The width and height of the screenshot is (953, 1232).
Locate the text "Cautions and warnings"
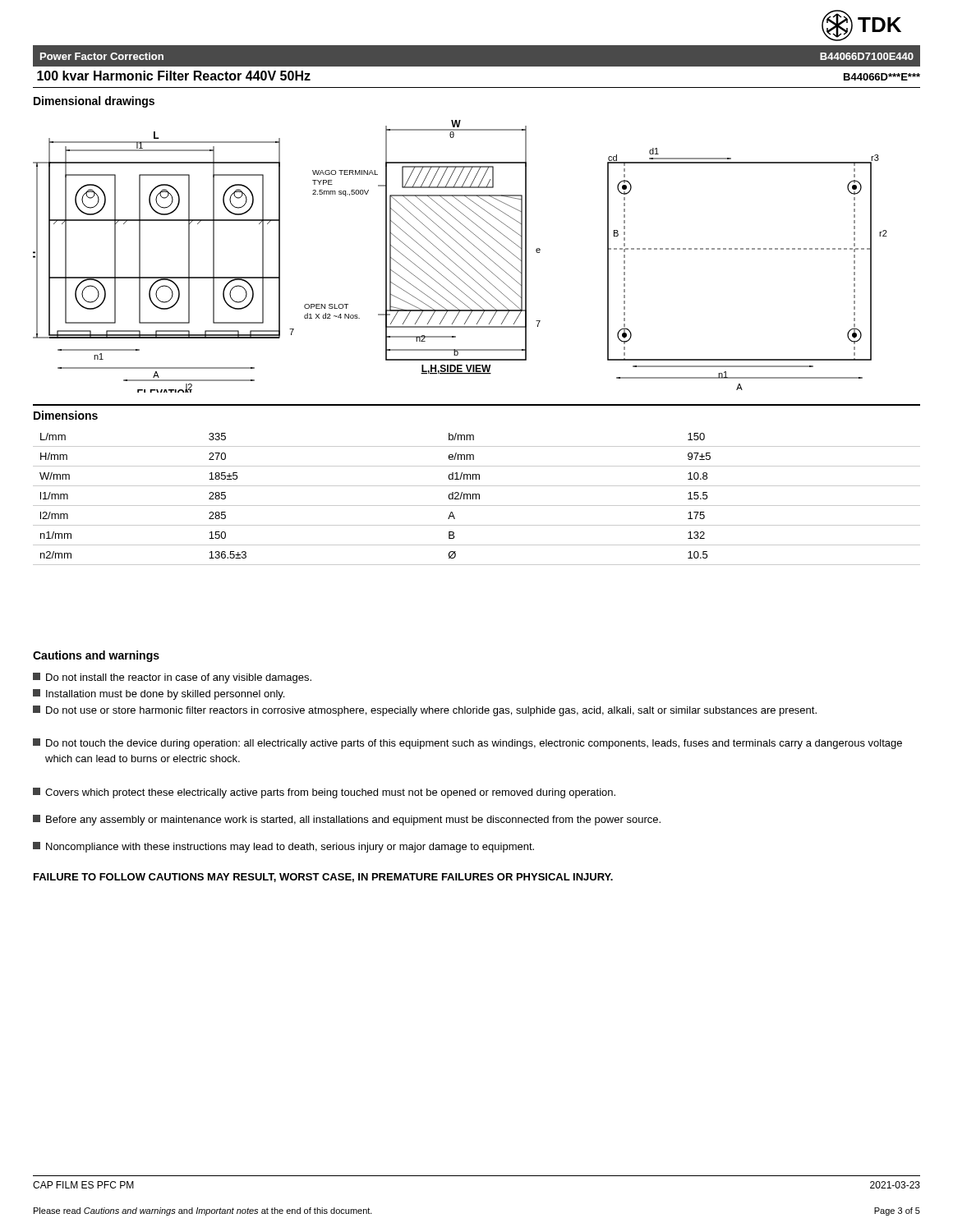[96, 655]
